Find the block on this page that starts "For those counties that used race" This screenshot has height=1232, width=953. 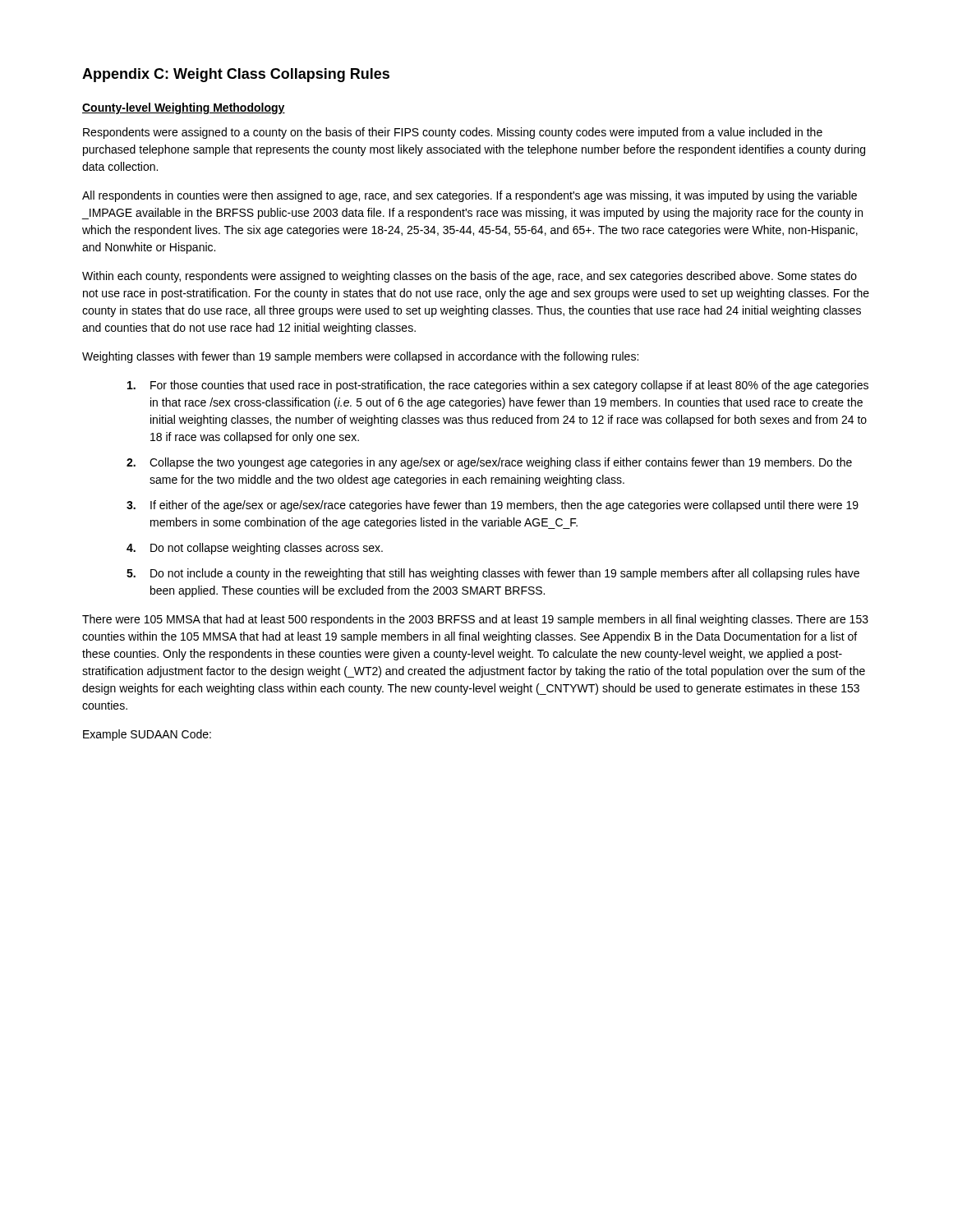(x=497, y=411)
